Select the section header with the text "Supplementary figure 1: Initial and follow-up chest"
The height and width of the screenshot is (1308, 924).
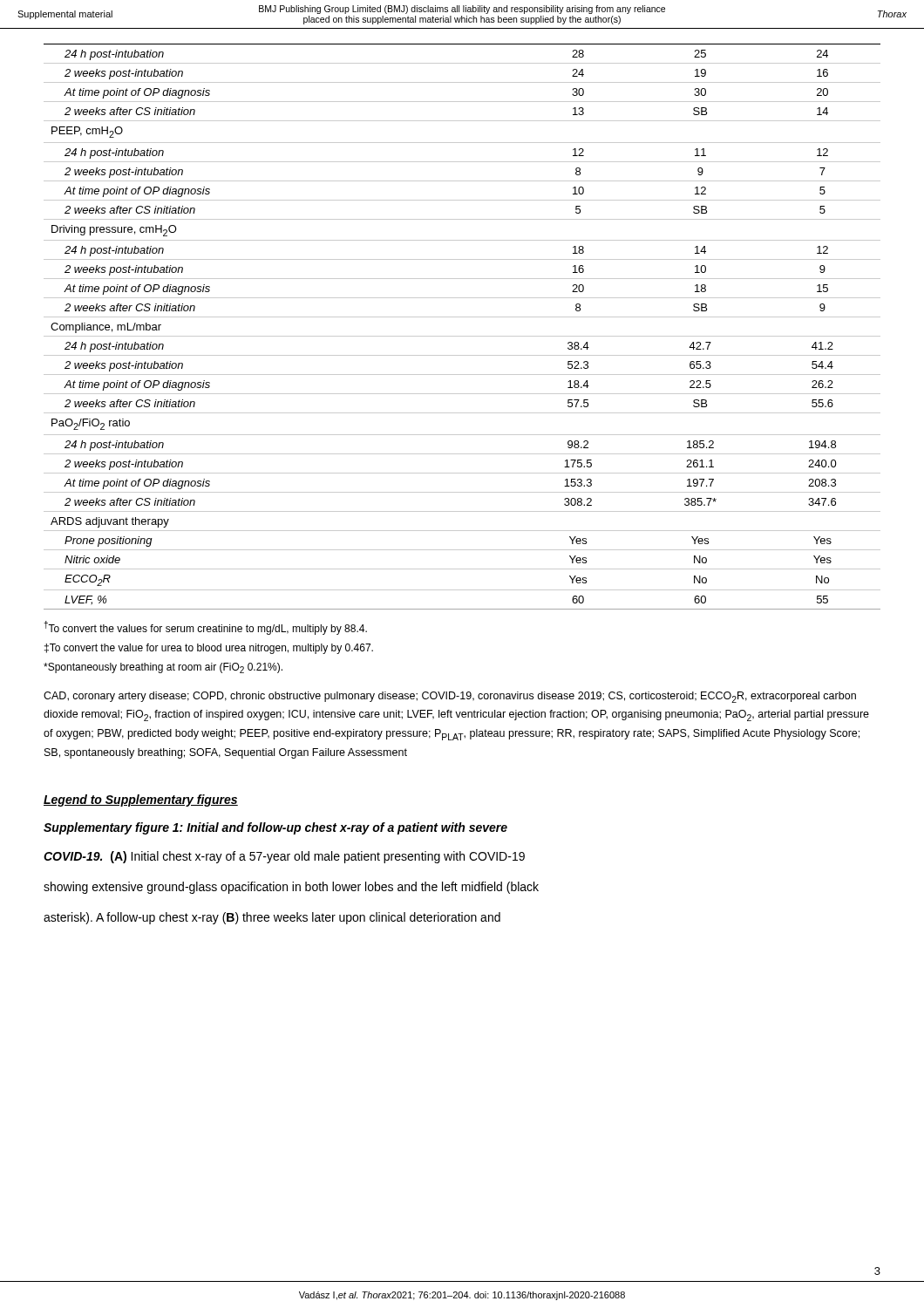pyautogui.click(x=276, y=828)
